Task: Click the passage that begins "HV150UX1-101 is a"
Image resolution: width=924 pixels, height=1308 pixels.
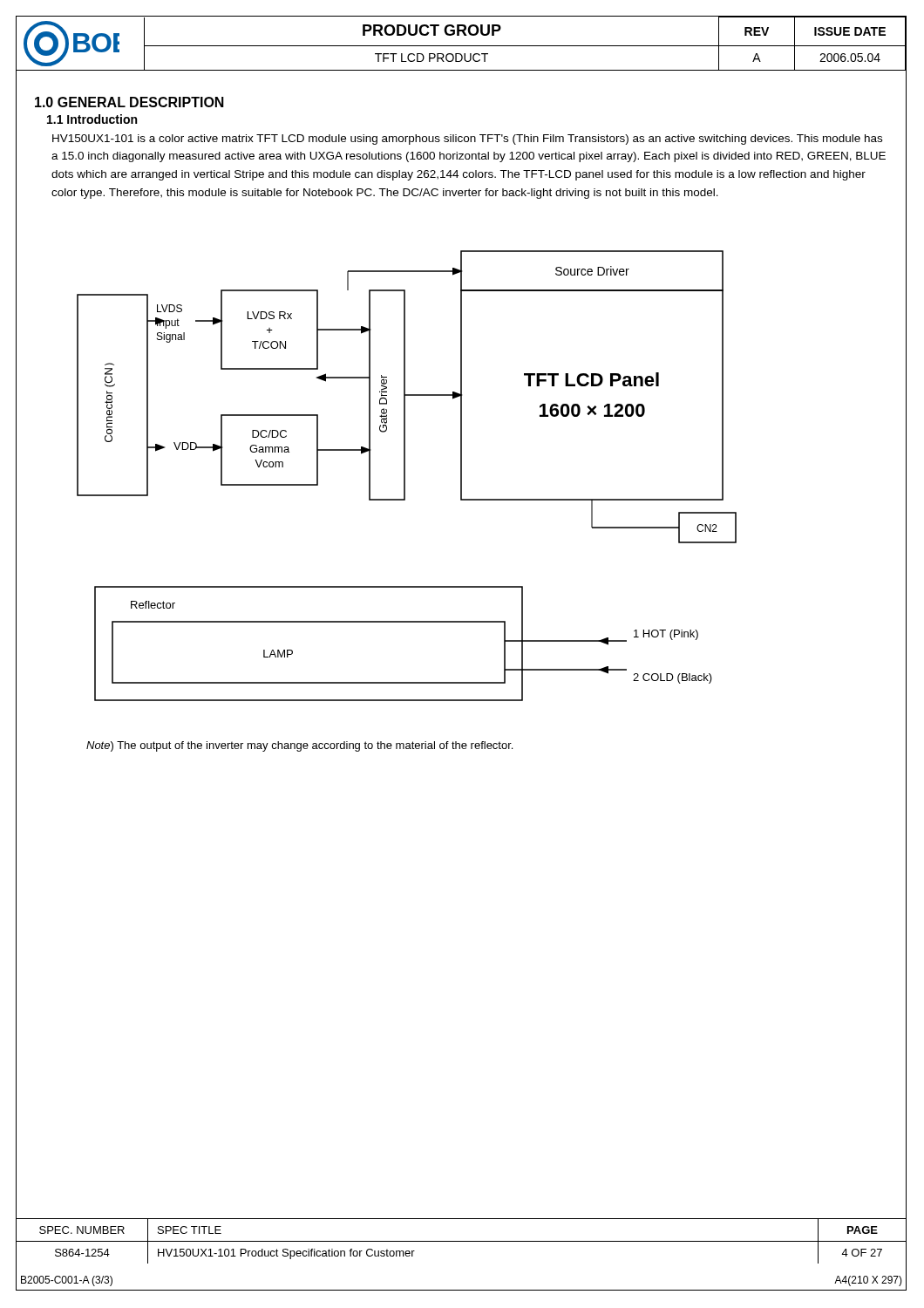Action: (x=469, y=165)
